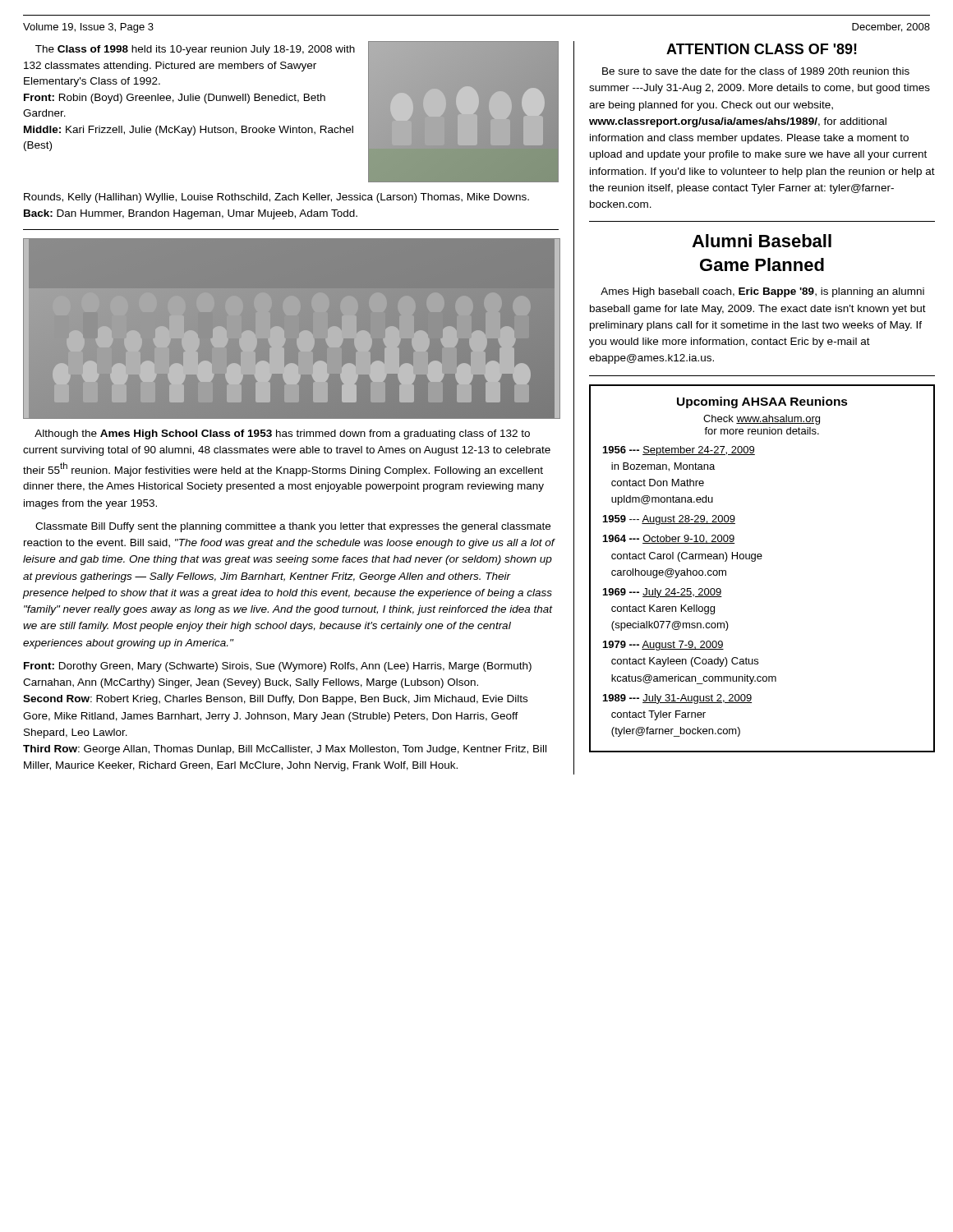Viewport: 953px width, 1232px height.
Task: Where is the passage that starts "1969 --- July 24-25, 2009"?
Action: pyautogui.click(x=665, y=608)
